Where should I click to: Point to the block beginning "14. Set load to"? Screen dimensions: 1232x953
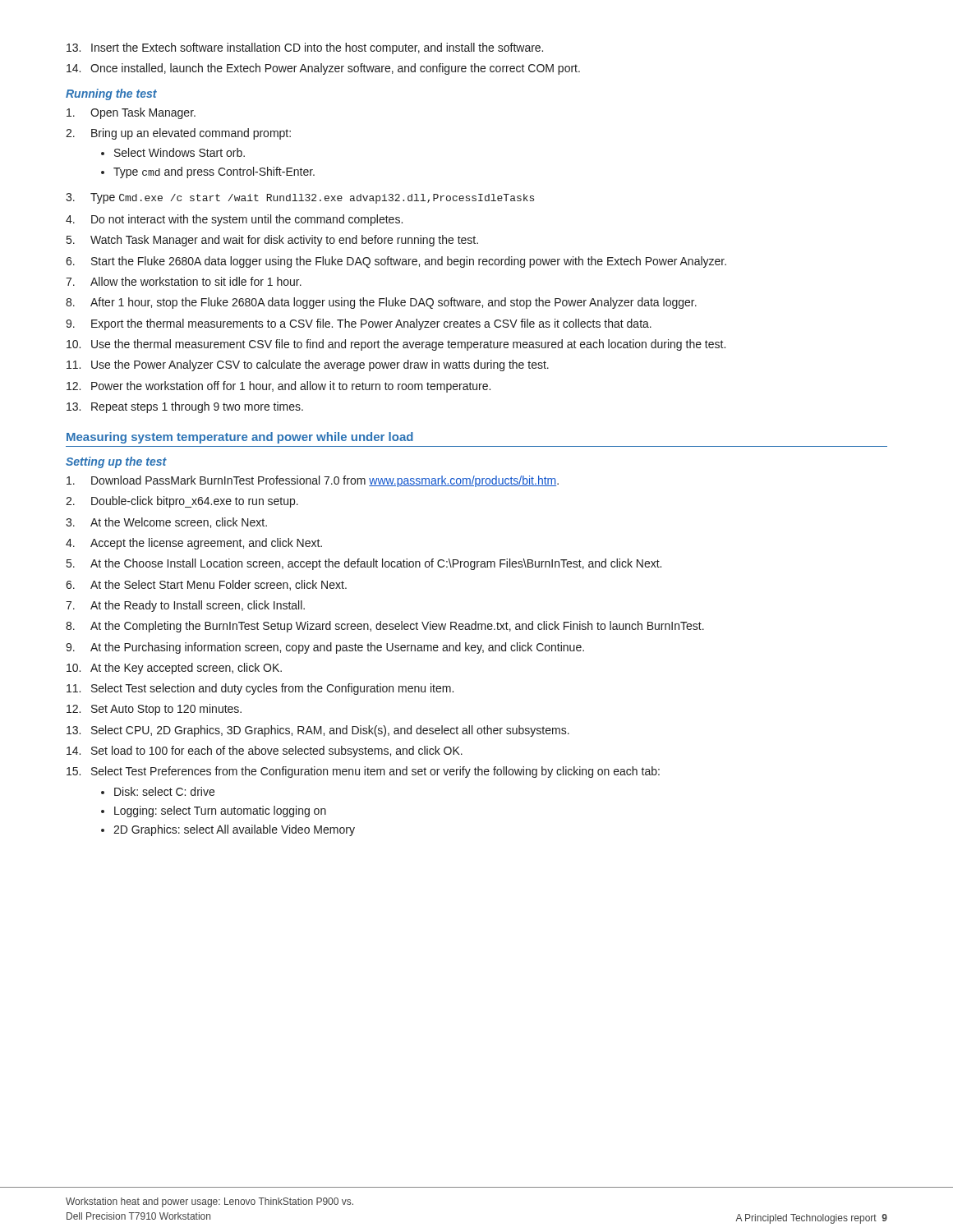pyautogui.click(x=264, y=751)
